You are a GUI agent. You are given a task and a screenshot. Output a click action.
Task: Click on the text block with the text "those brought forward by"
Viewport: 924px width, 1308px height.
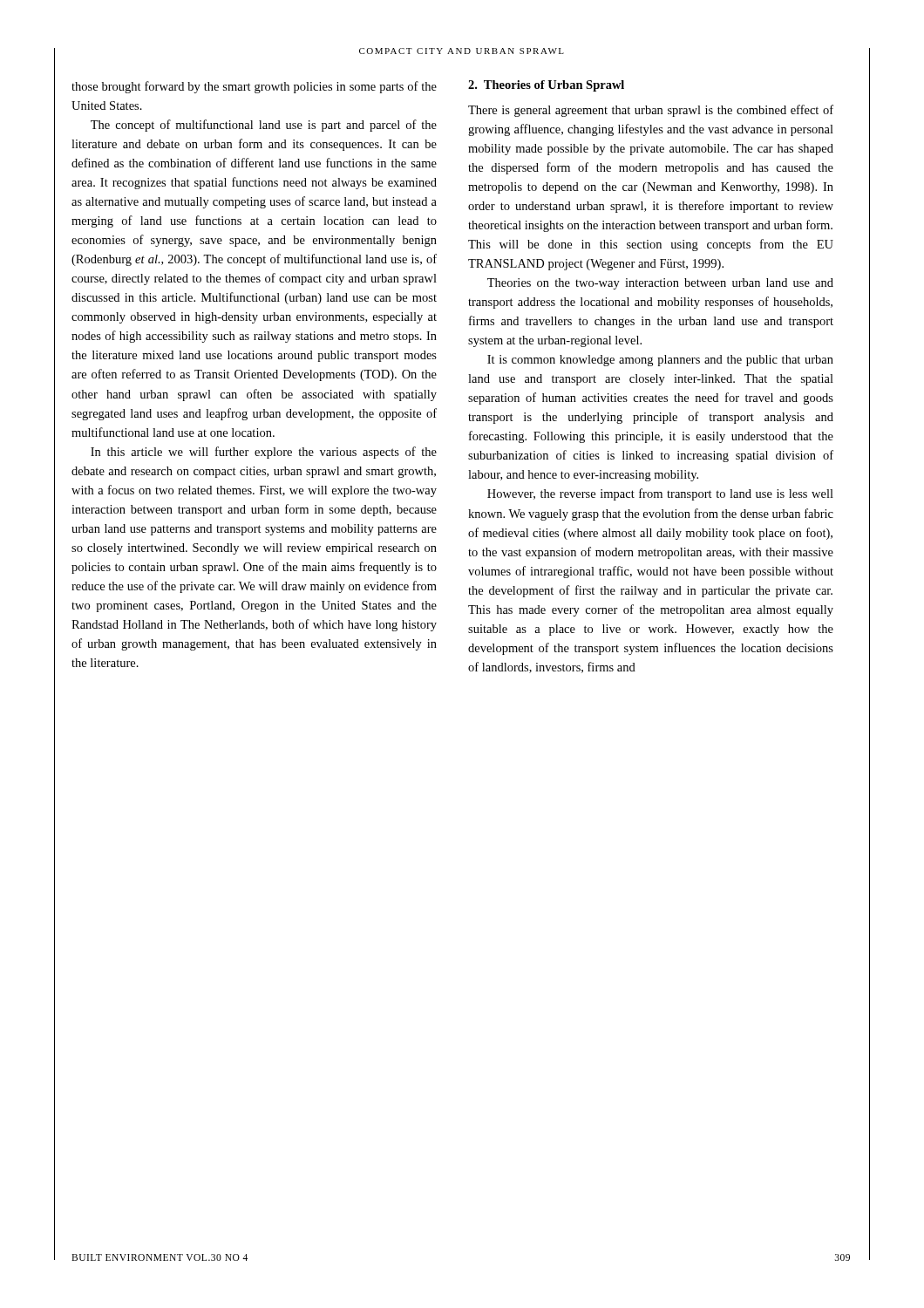click(x=254, y=375)
